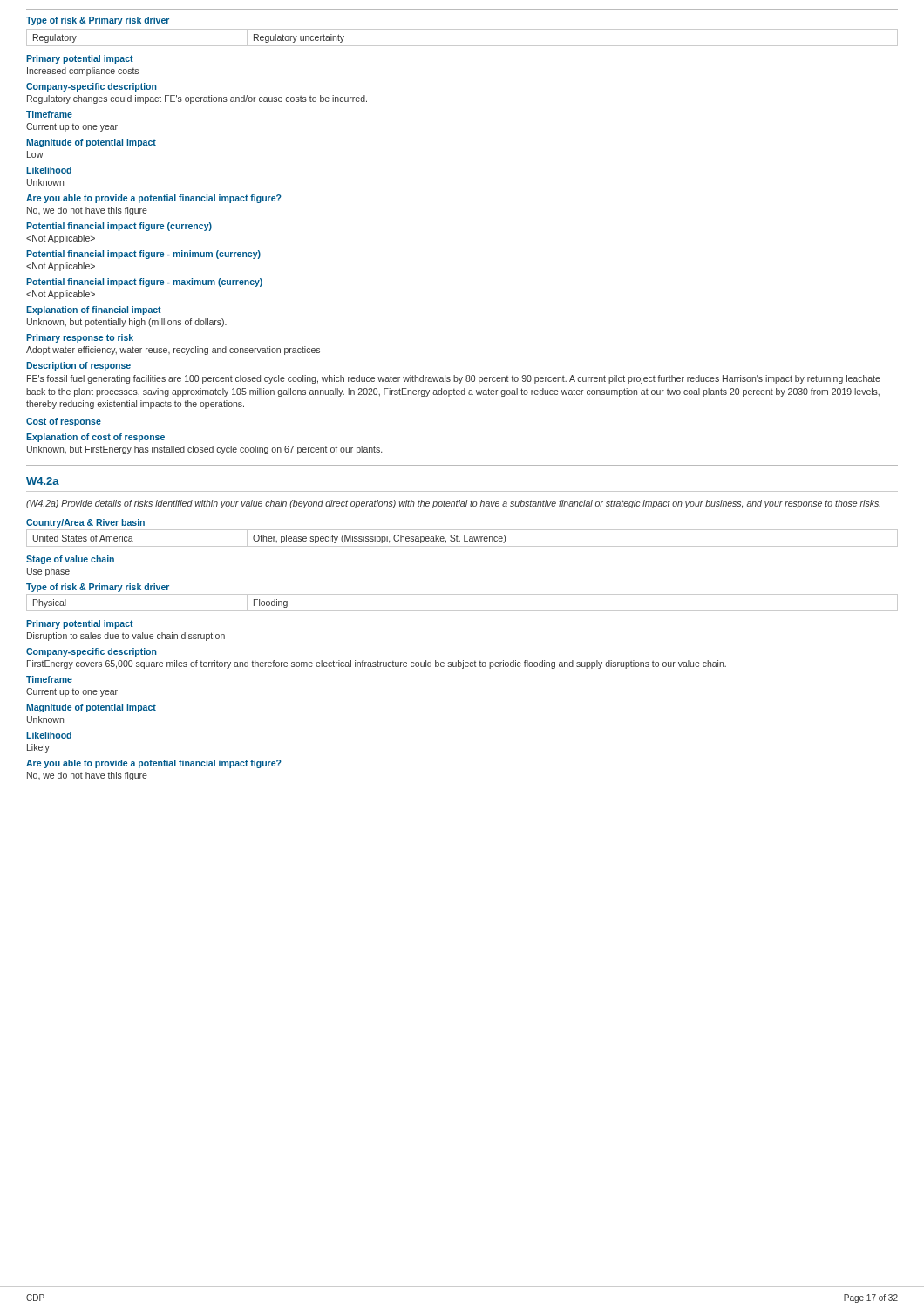
Task: Locate the section header that says "Potential financial impact figure (currency)"
Action: [119, 226]
